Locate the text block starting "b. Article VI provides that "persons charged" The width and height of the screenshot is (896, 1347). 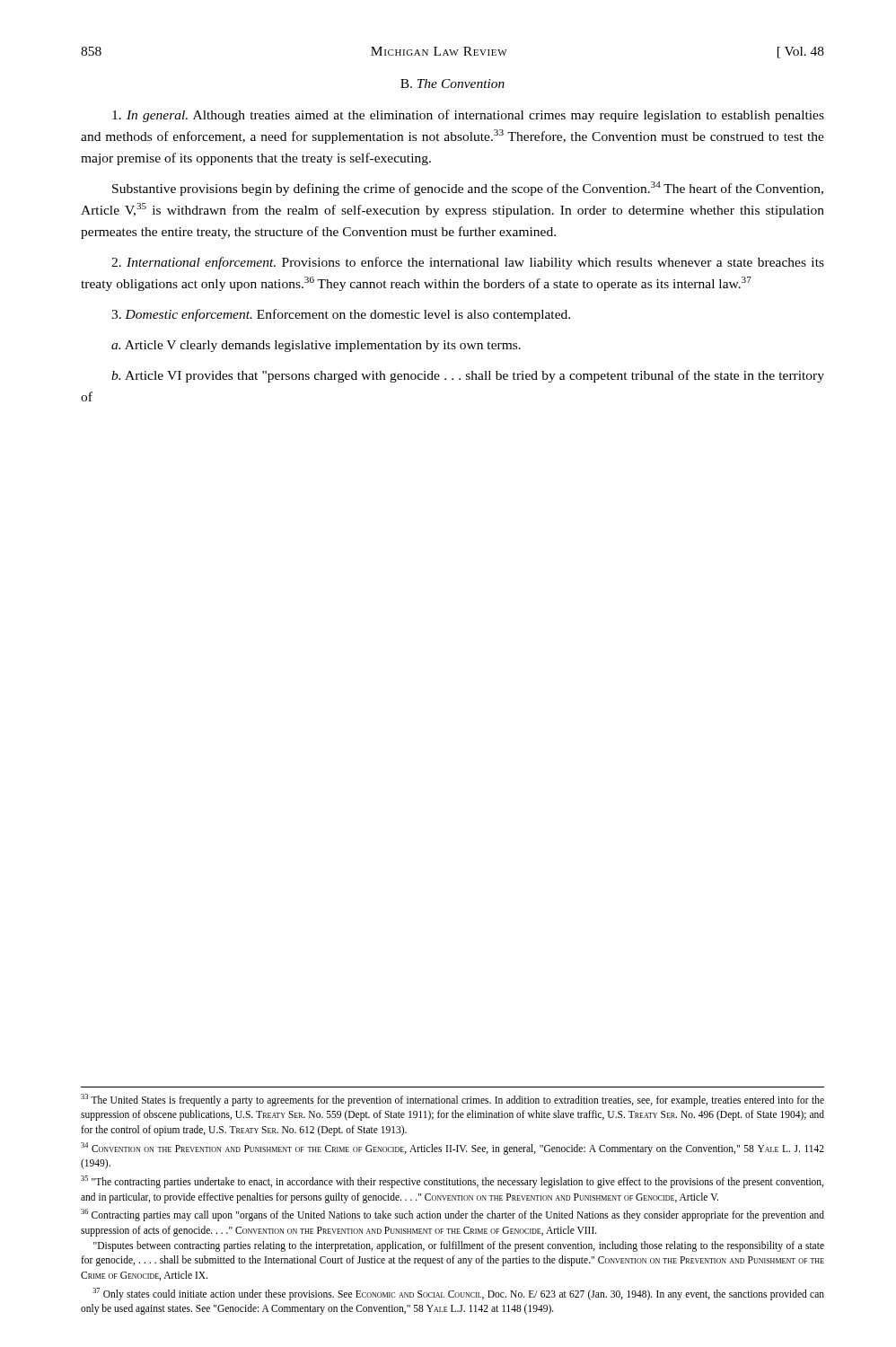[x=452, y=386]
